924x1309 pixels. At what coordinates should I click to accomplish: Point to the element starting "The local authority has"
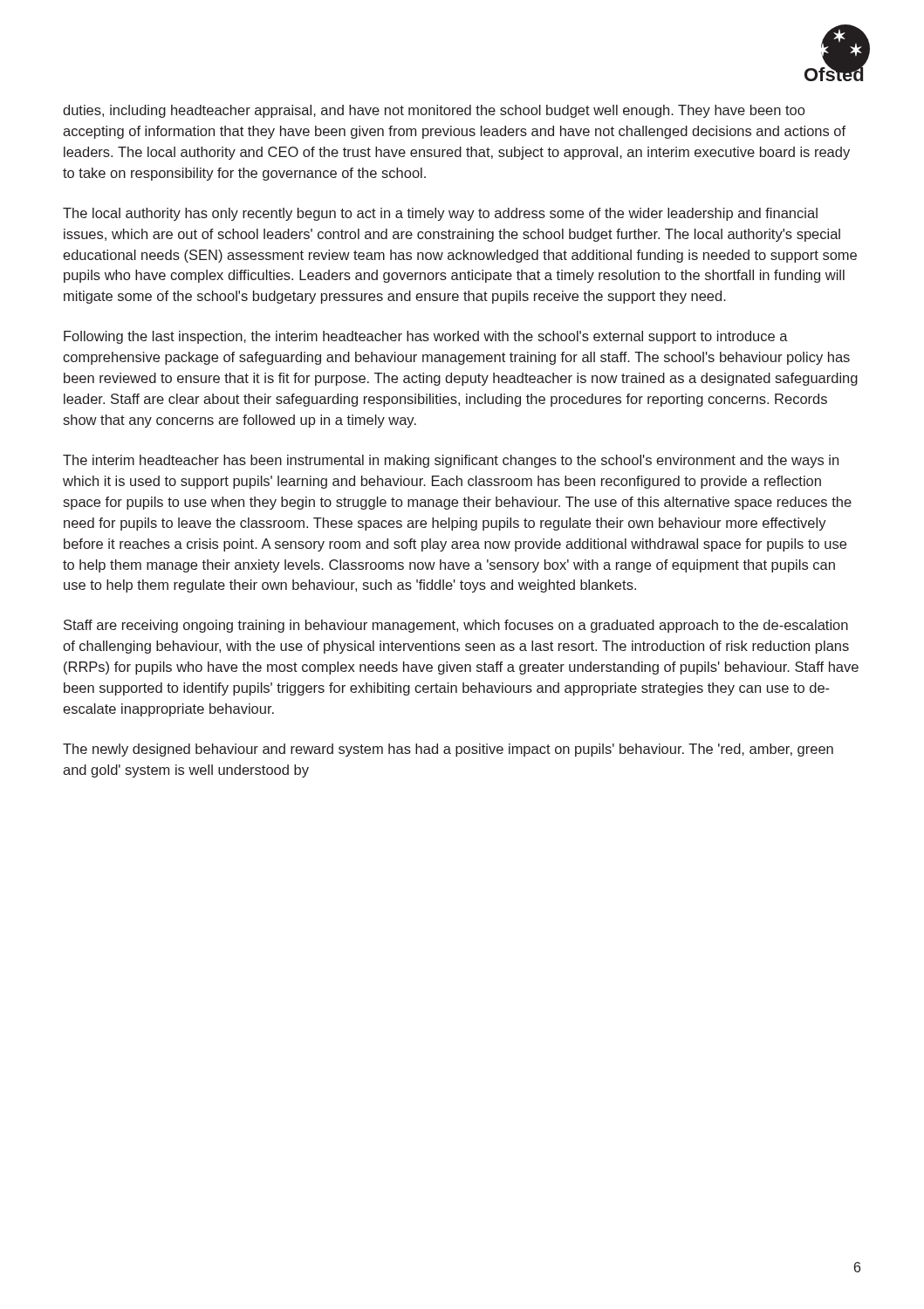460,254
